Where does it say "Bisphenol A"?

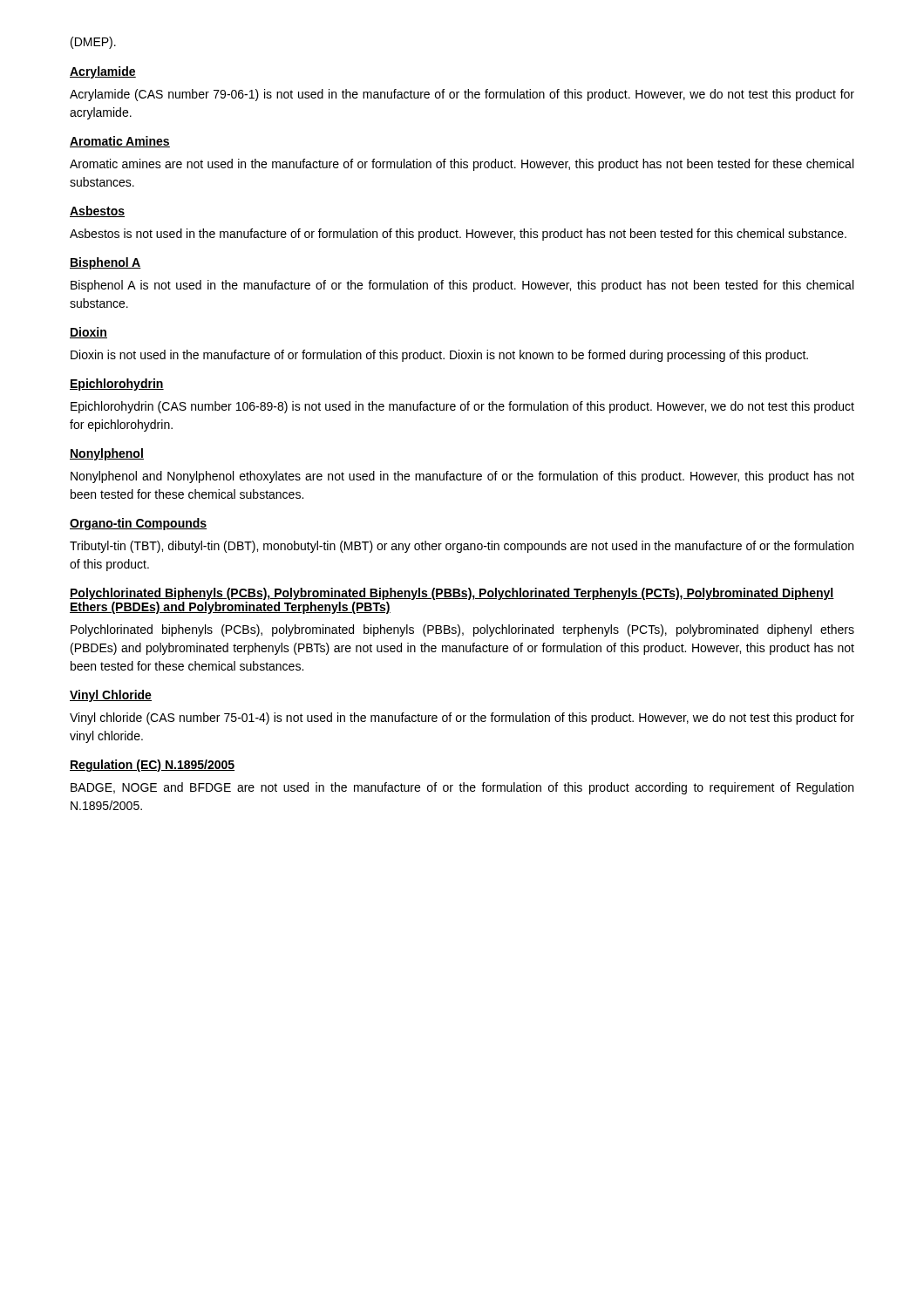pyautogui.click(x=105, y=262)
